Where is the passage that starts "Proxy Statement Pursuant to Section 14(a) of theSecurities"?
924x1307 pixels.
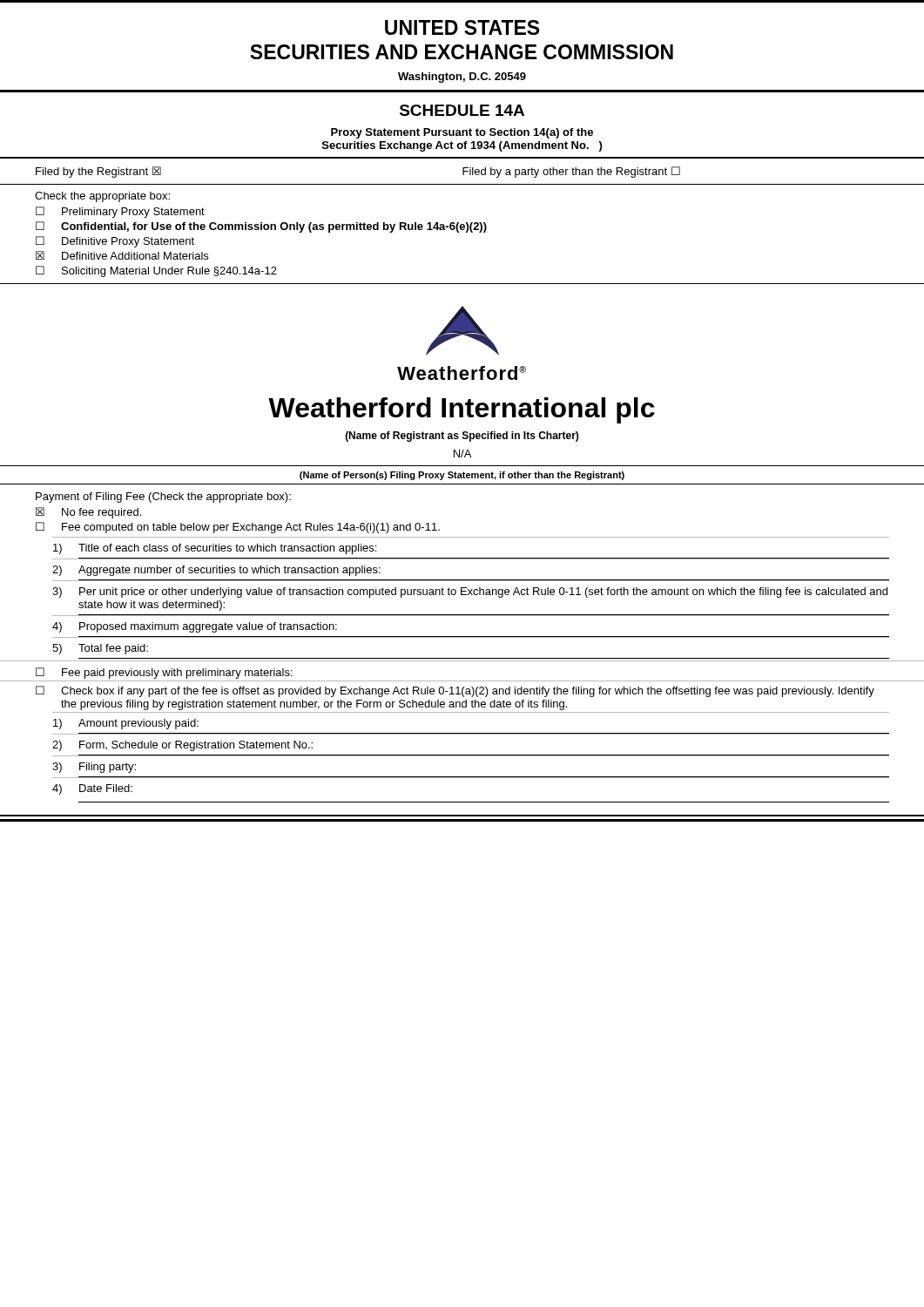coord(462,139)
